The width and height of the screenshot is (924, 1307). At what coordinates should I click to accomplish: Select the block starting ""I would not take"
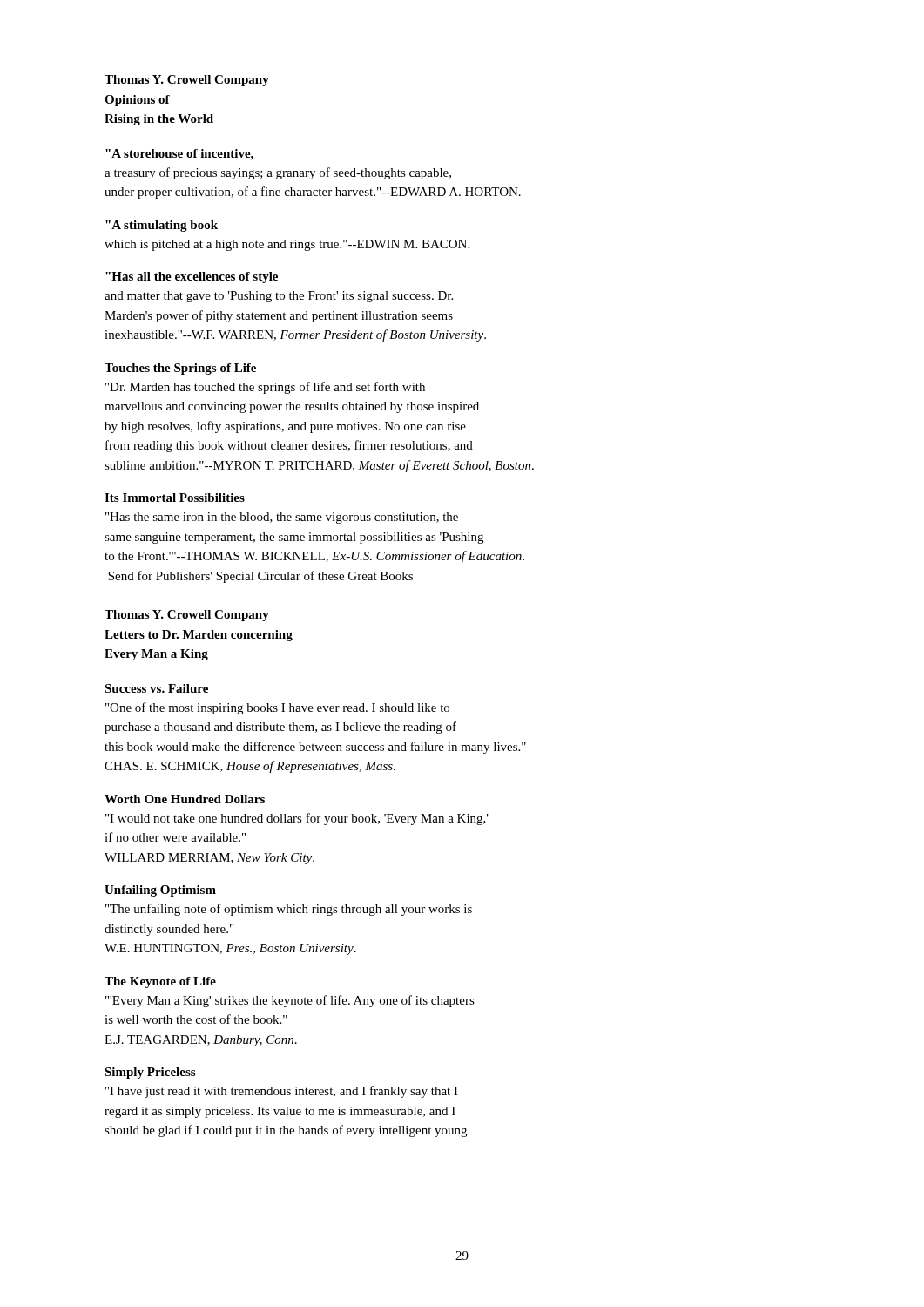[297, 819]
